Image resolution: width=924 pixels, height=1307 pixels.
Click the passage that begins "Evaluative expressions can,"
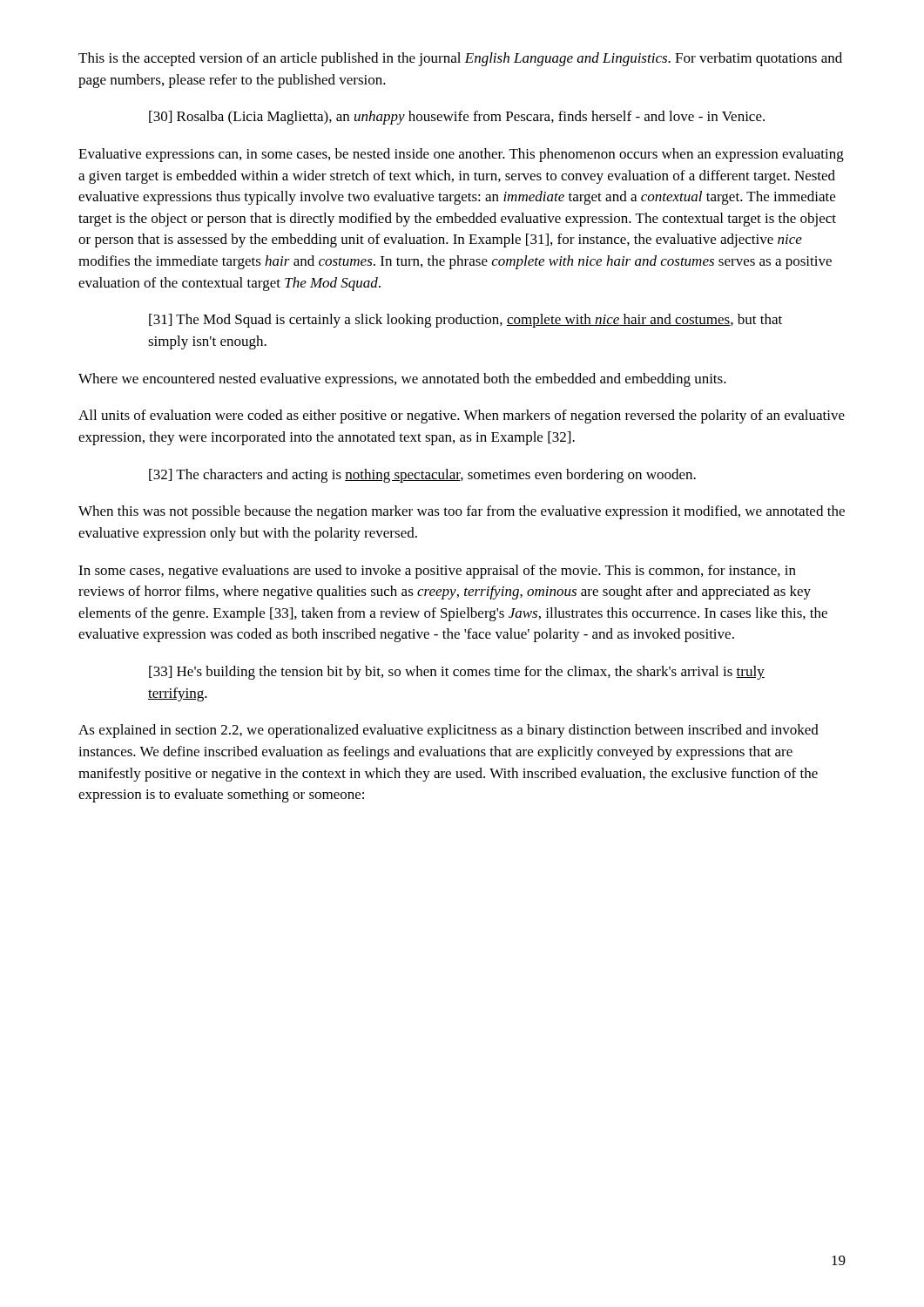[462, 219]
